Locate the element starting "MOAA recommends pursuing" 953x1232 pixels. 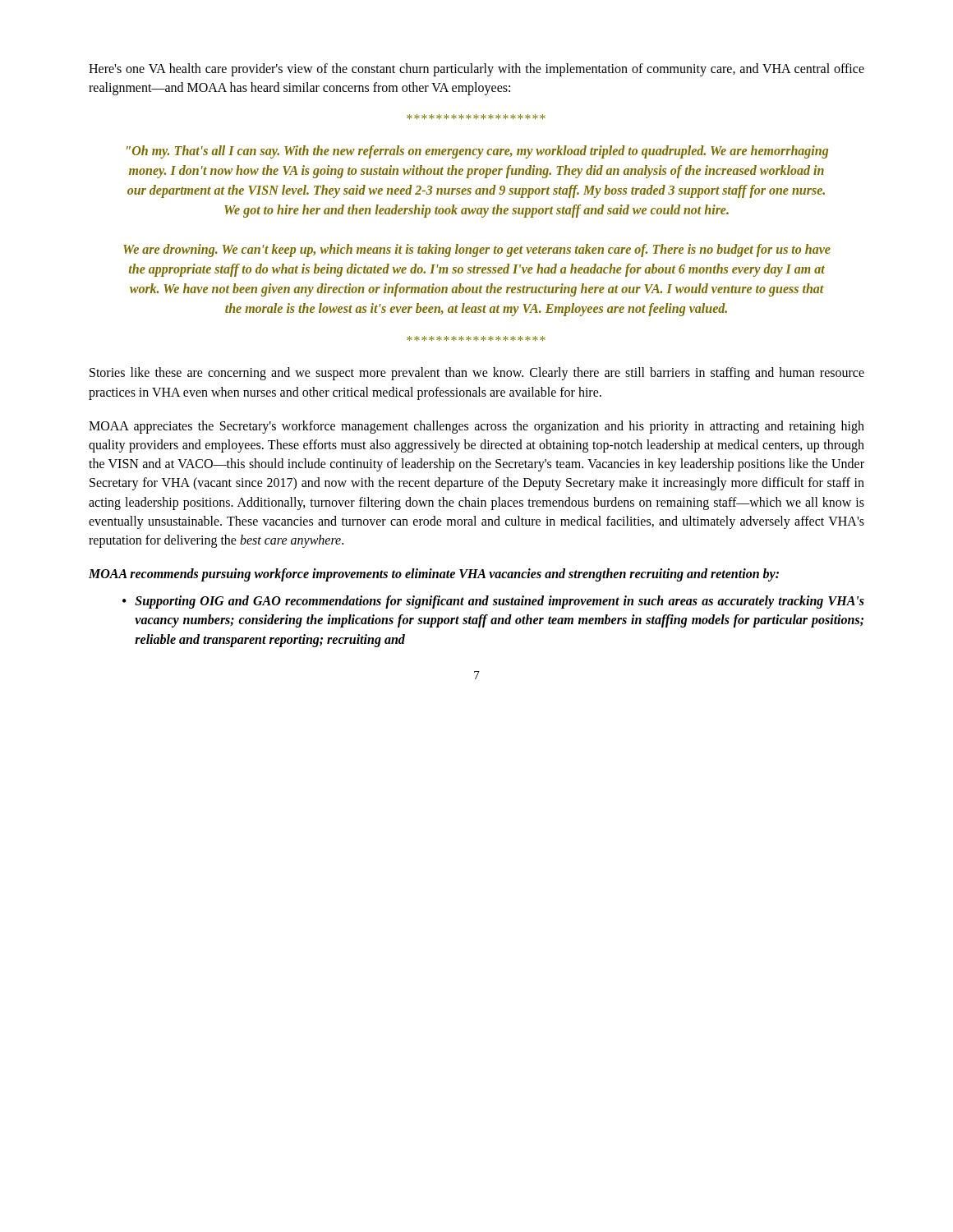(434, 574)
